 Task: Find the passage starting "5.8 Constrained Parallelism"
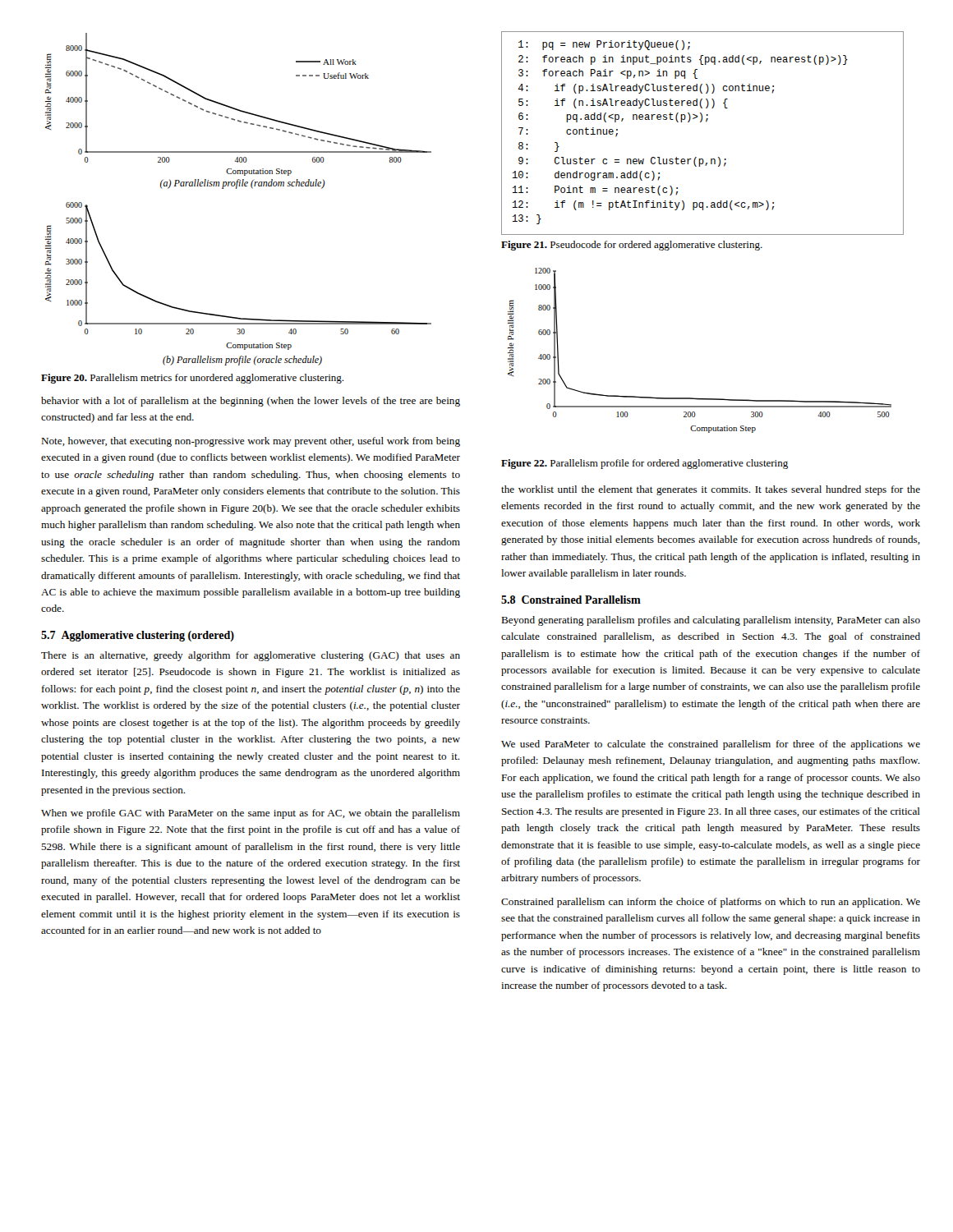[571, 600]
